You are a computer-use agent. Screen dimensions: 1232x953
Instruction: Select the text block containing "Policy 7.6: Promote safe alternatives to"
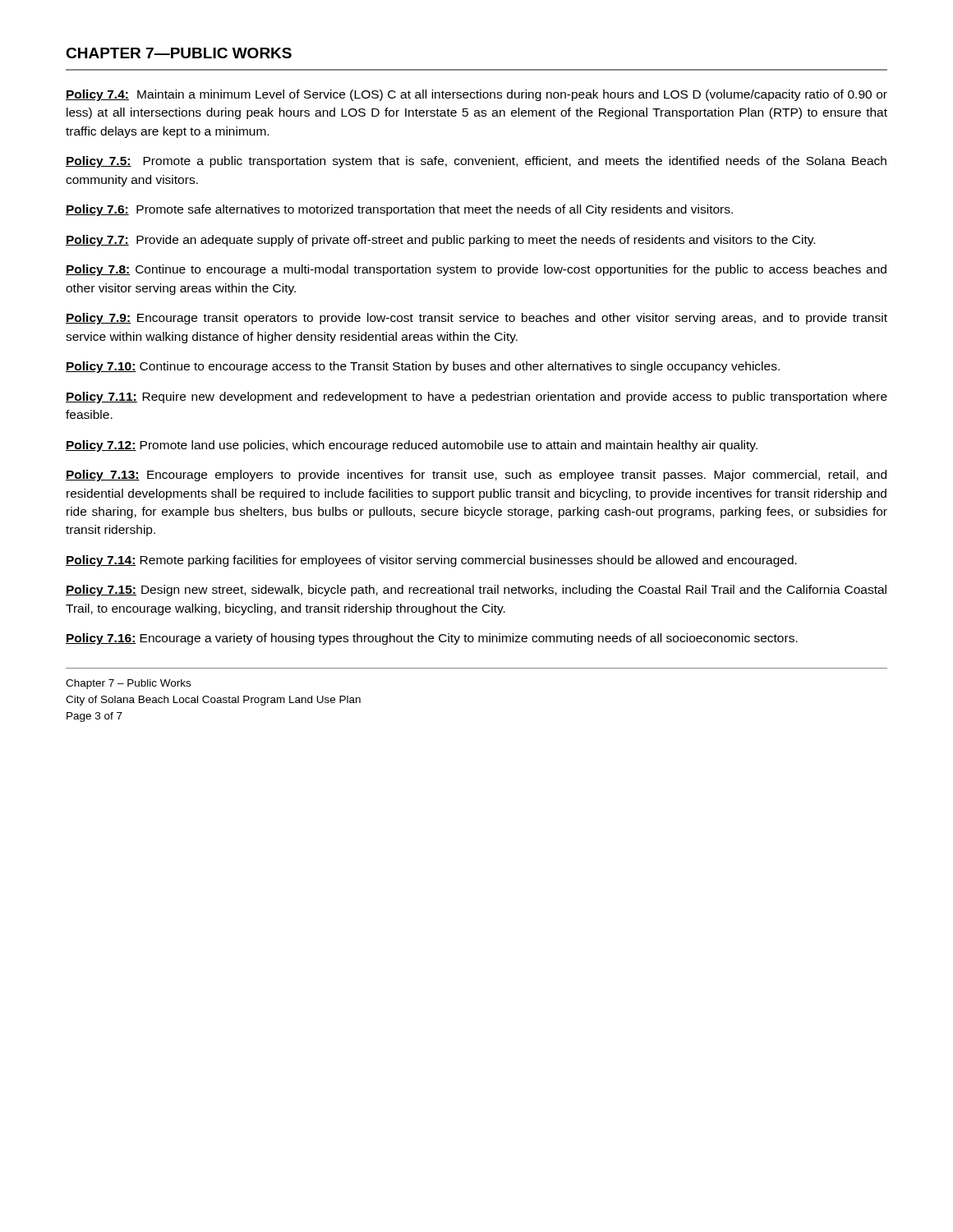tap(400, 209)
